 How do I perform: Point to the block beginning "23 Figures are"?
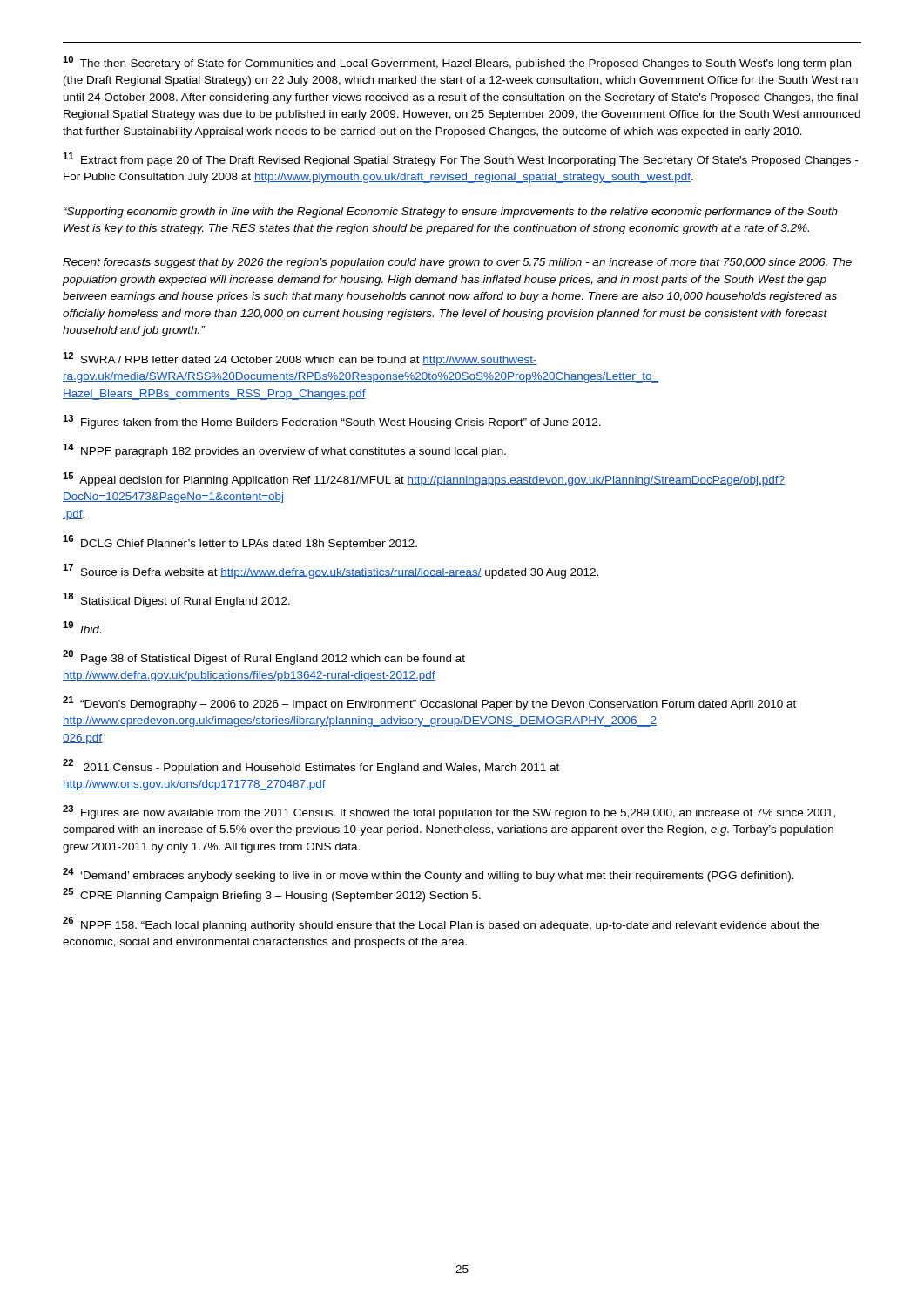coord(462,828)
